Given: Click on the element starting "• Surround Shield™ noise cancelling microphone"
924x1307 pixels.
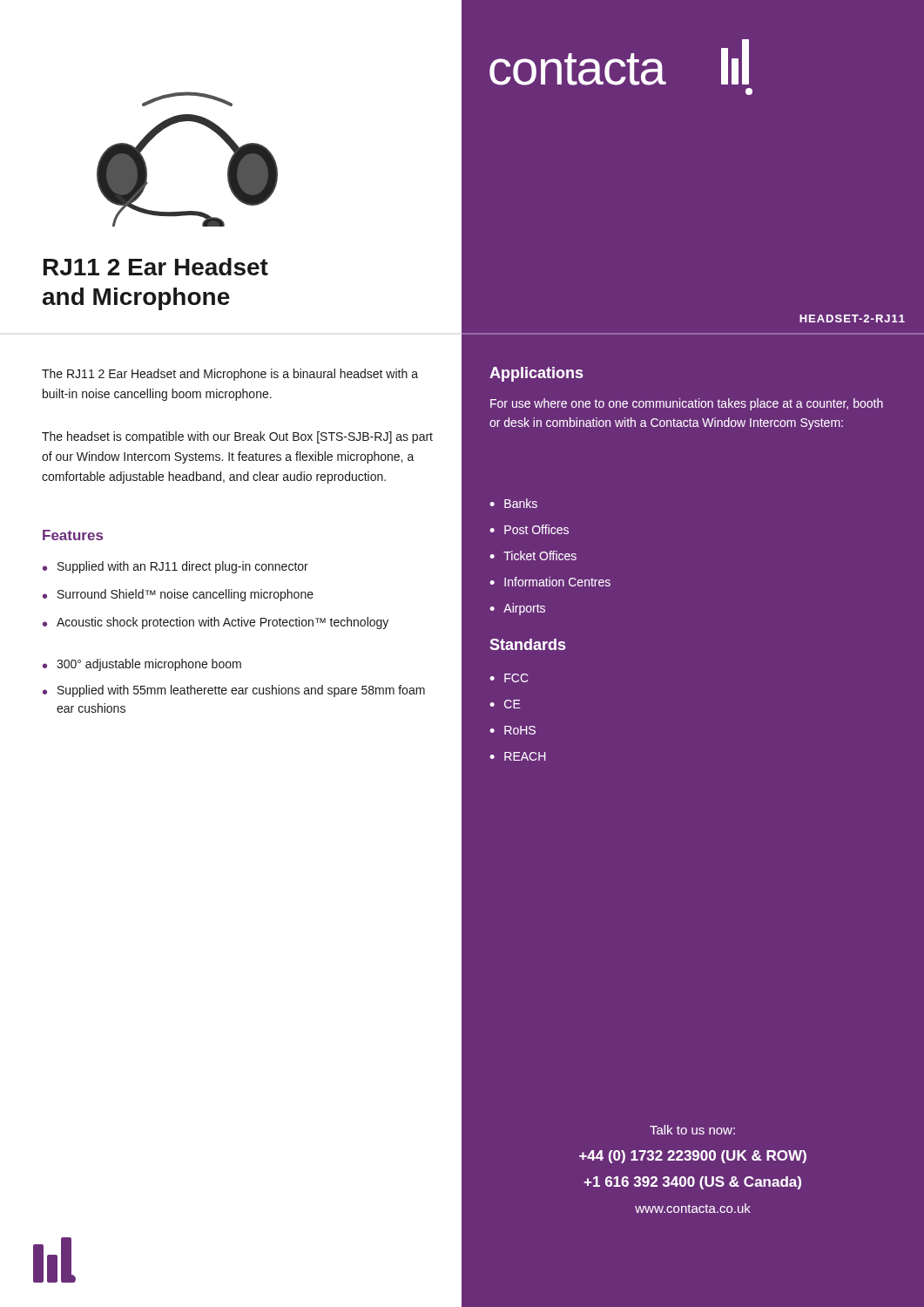Looking at the screenshot, I should [x=178, y=596].
